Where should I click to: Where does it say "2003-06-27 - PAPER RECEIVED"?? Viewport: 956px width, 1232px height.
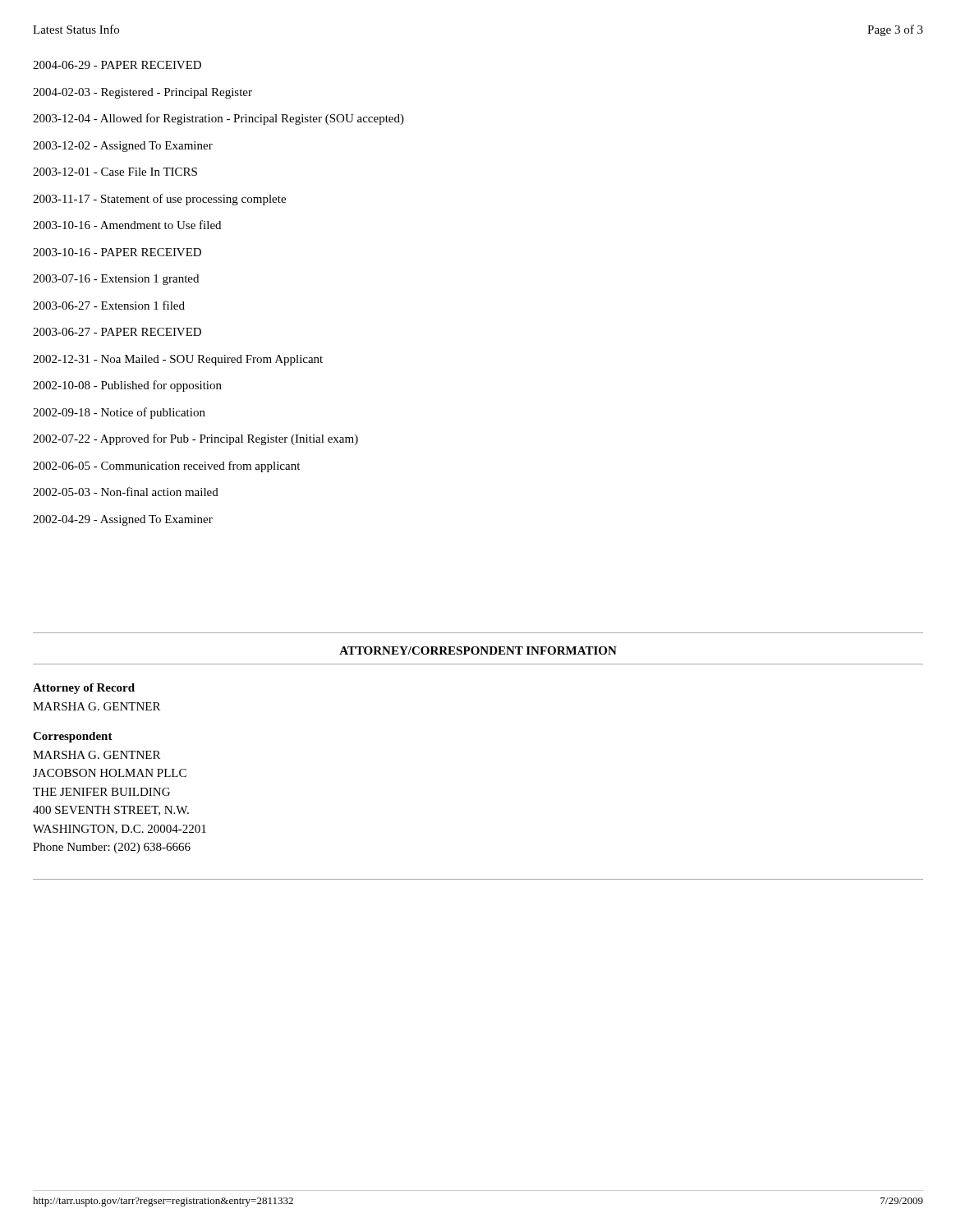tap(117, 332)
